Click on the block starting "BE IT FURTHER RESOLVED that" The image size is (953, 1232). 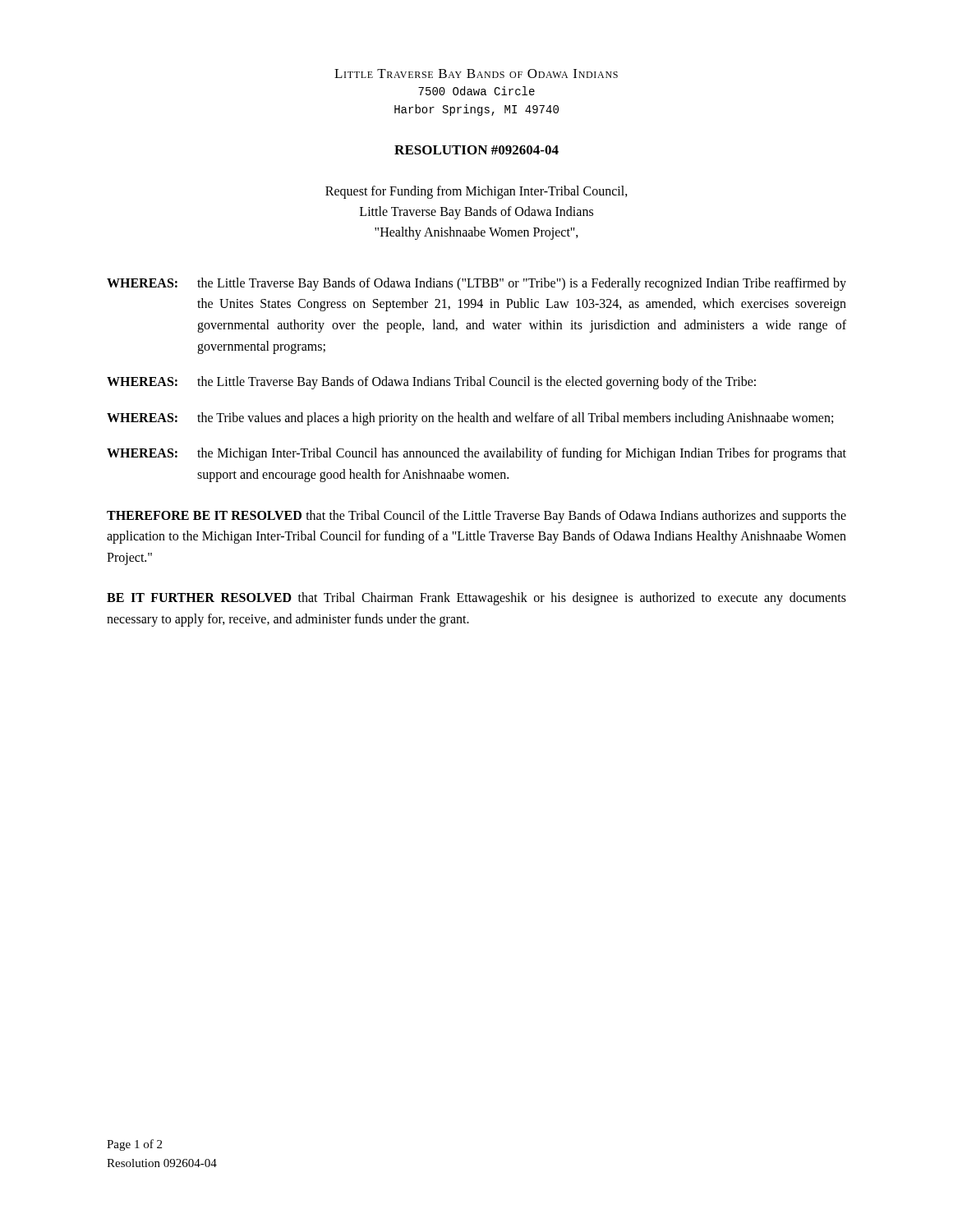[x=476, y=608]
